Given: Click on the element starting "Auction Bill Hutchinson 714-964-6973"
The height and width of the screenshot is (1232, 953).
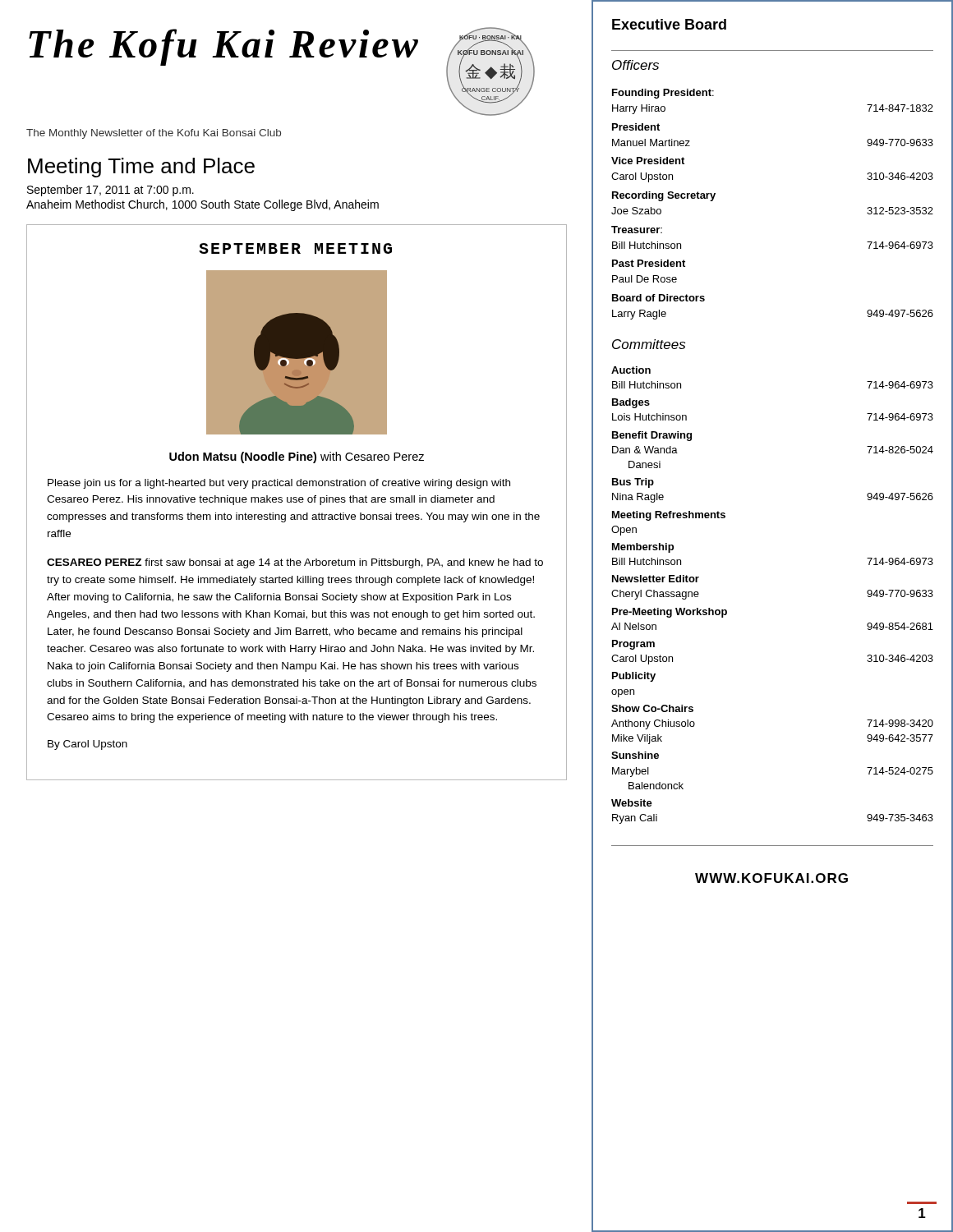Looking at the screenshot, I should click(x=631, y=370).
